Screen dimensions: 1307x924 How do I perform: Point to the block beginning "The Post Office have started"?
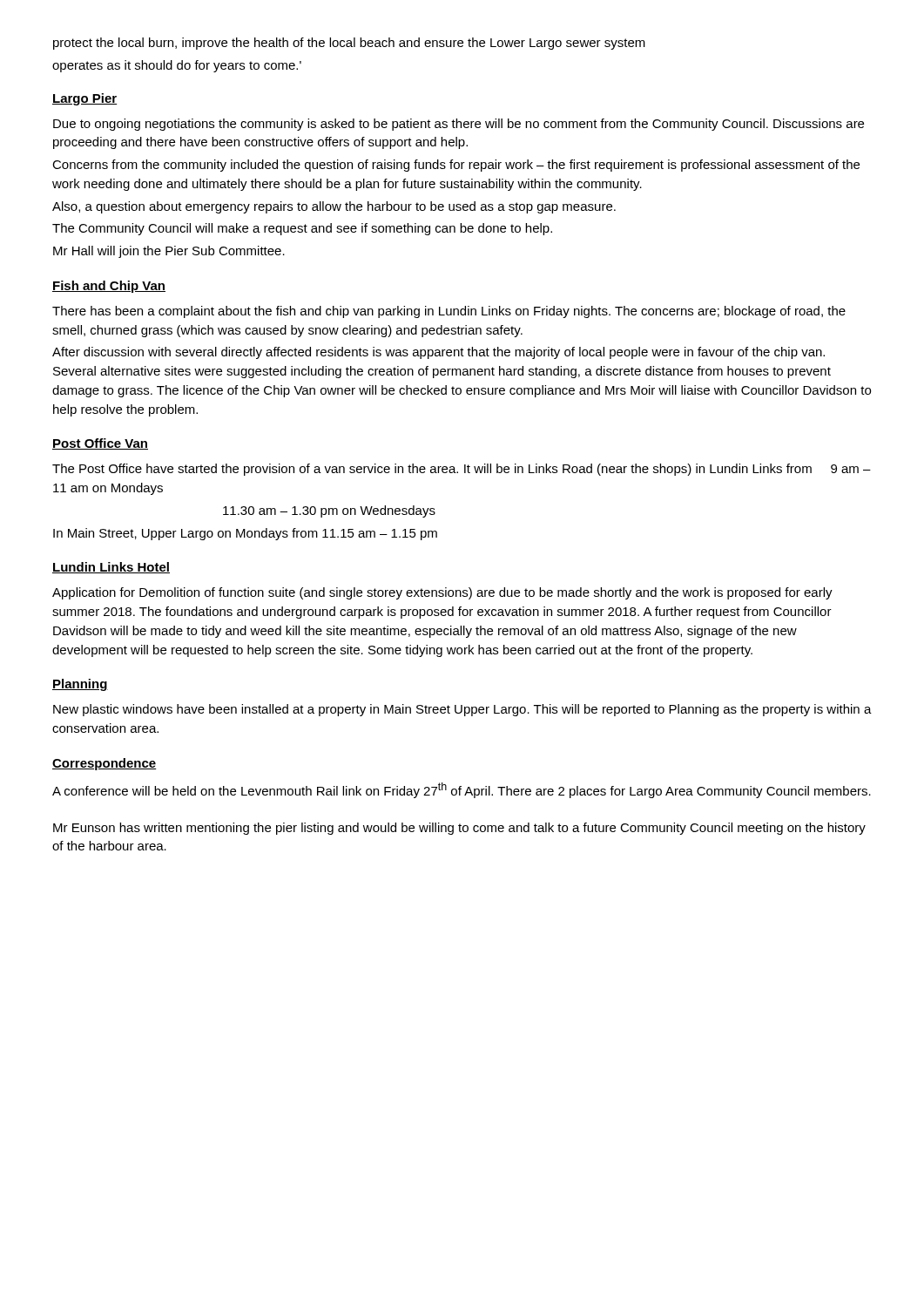[462, 470]
